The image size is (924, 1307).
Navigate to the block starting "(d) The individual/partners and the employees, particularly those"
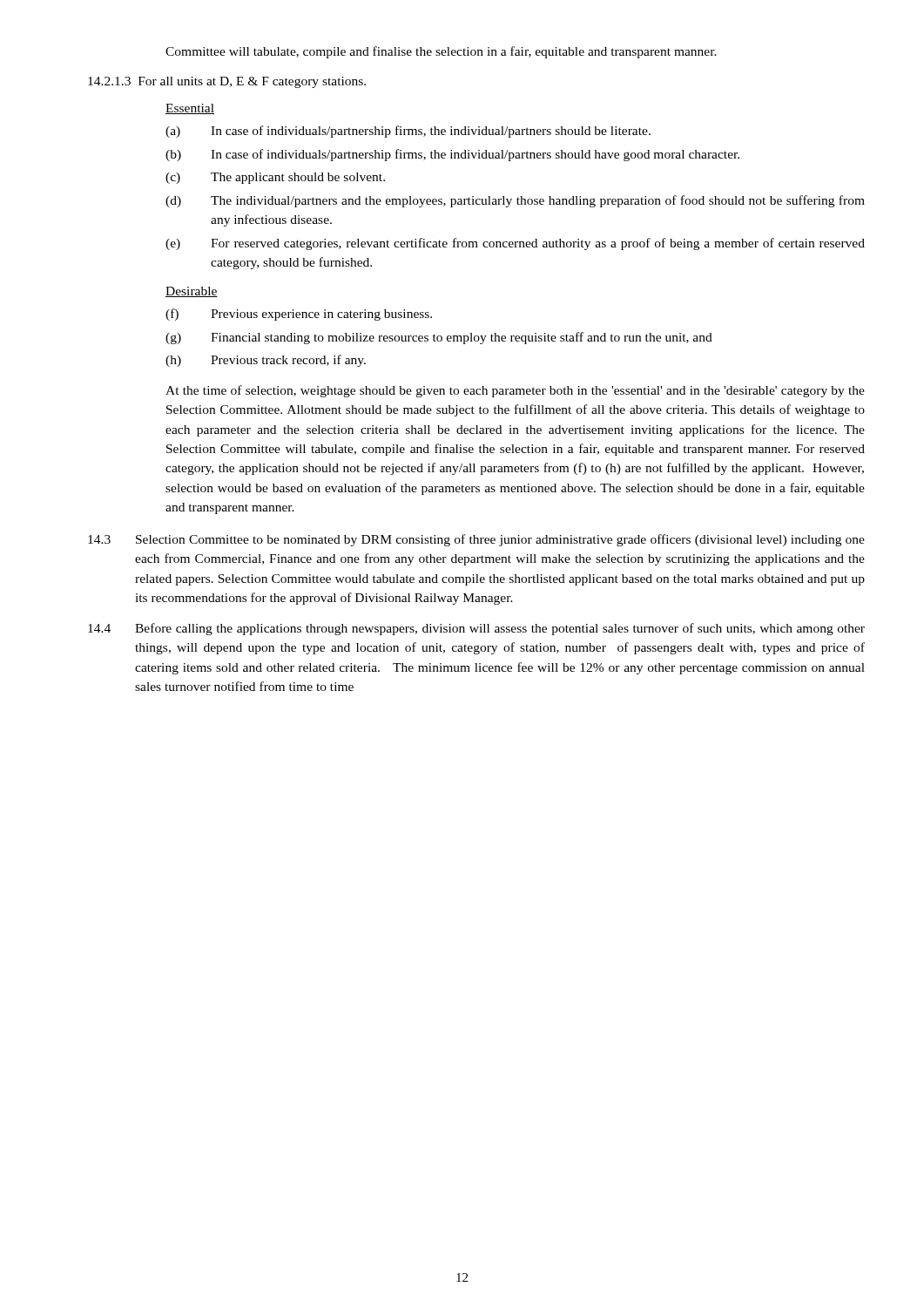point(515,210)
